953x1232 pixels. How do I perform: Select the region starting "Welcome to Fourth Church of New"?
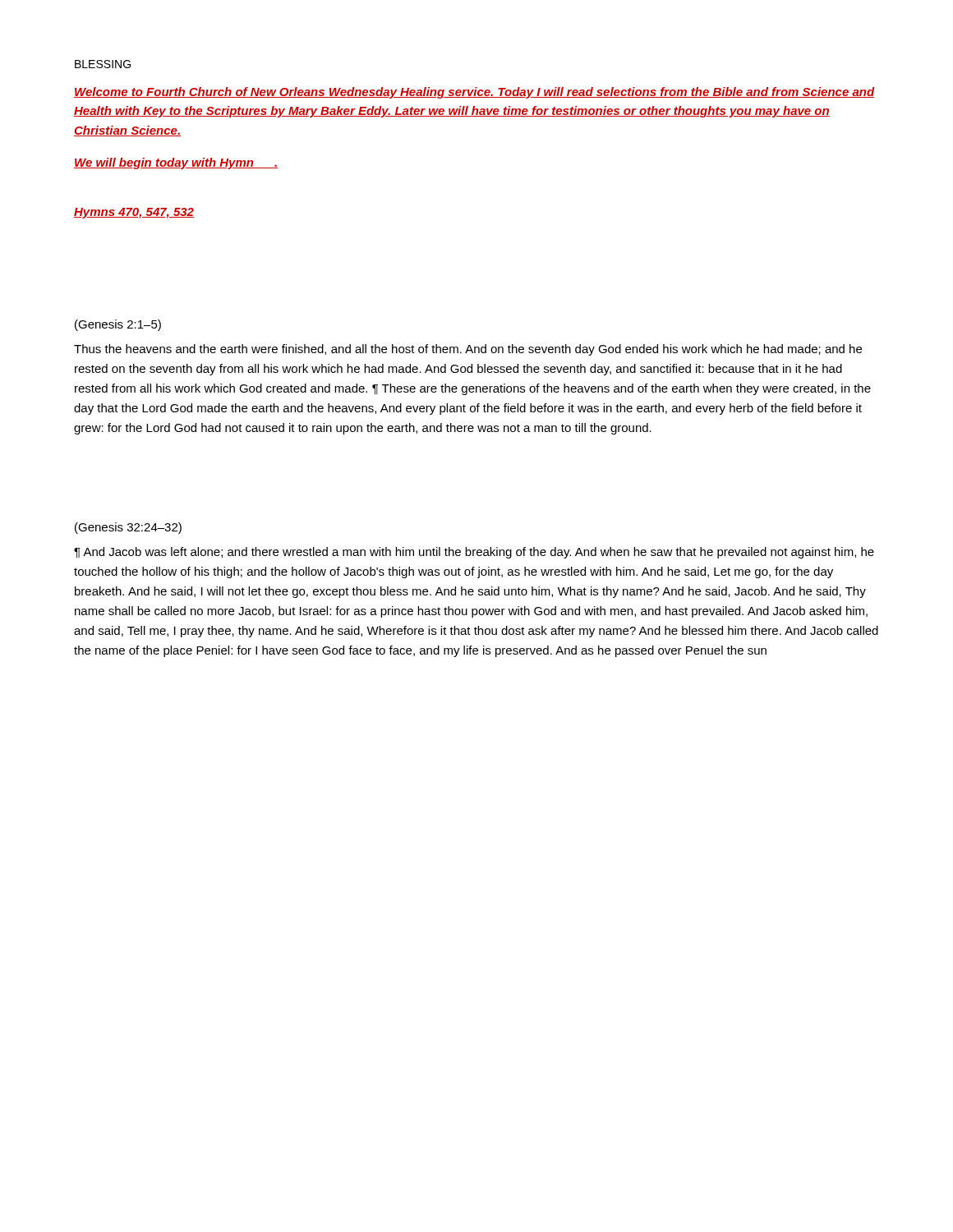tap(474, 111)
